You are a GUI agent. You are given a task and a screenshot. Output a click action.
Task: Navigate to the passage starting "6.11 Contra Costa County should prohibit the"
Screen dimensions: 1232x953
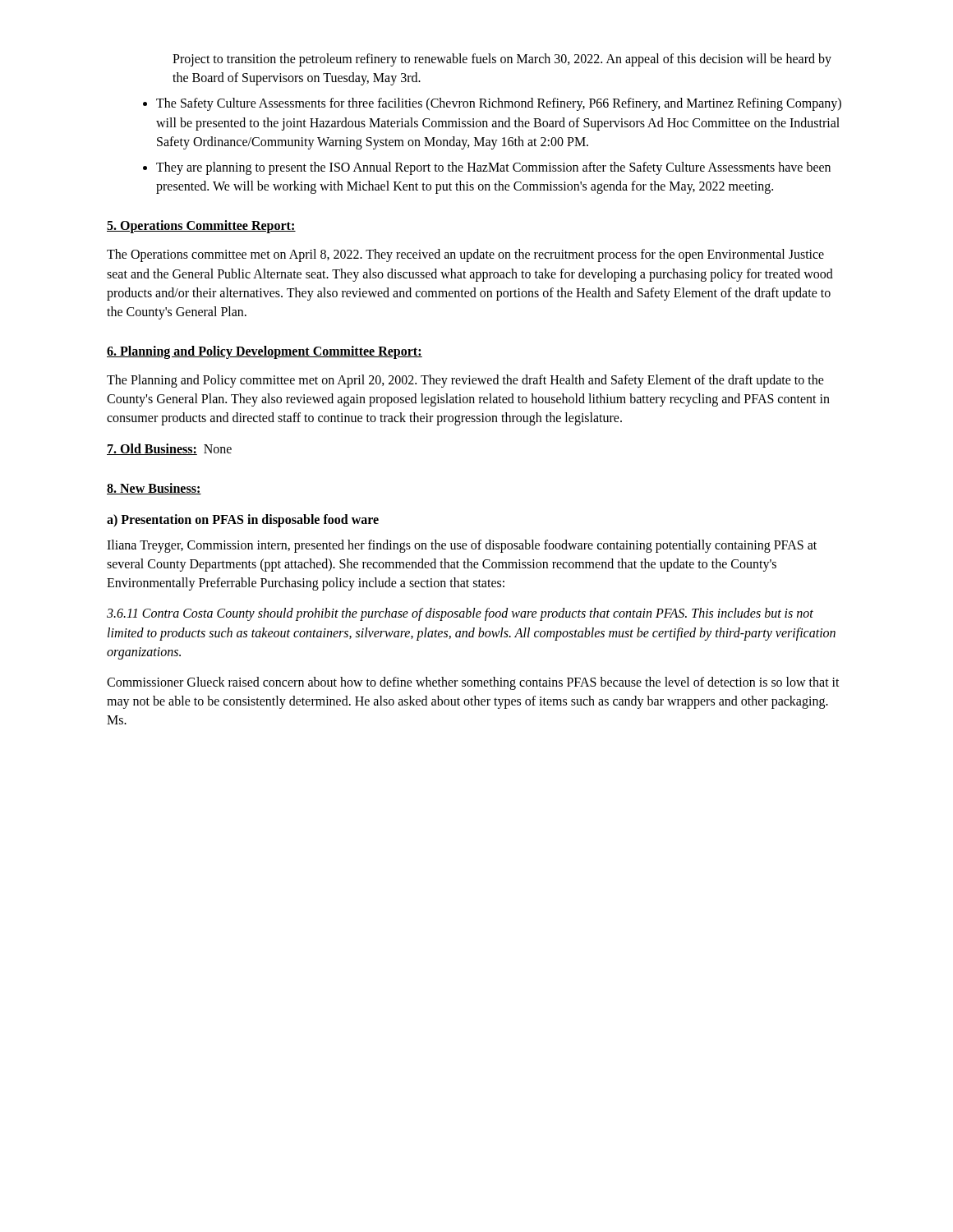click(x=471, y=632)
